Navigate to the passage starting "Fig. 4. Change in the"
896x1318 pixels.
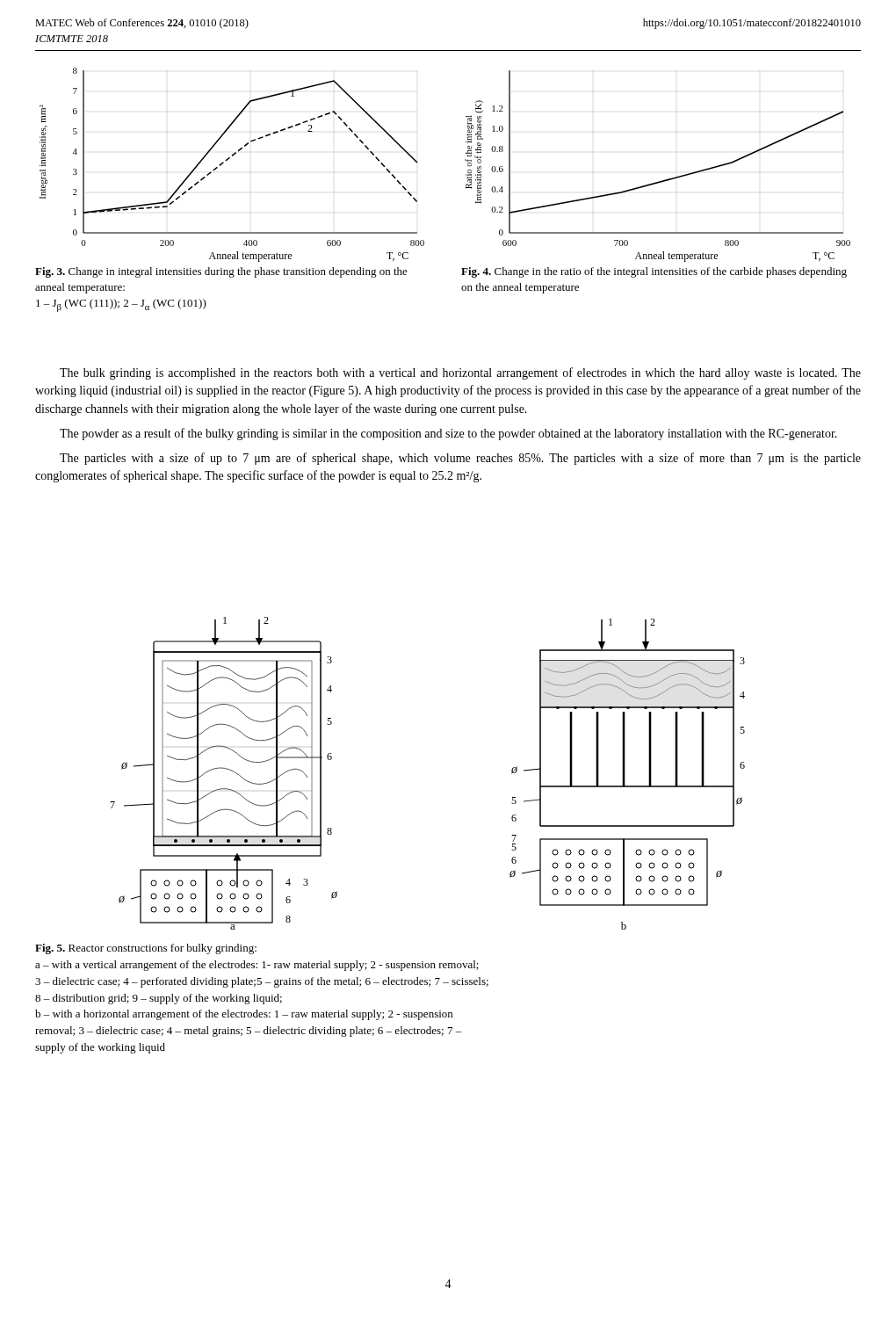coord(654,279)
